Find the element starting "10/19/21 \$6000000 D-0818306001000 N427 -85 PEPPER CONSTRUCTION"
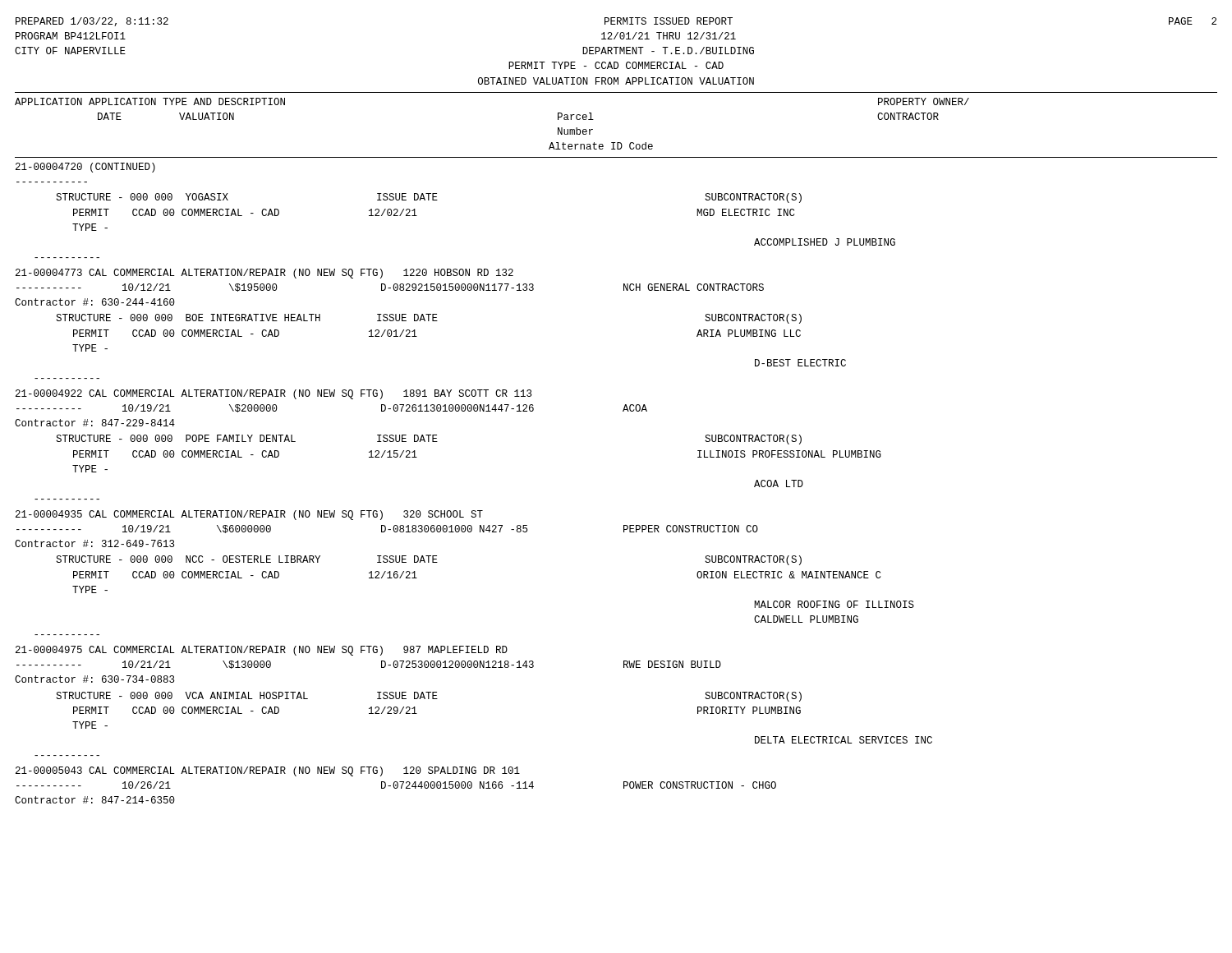This screenshot has height=953, width=1232. 616,537
